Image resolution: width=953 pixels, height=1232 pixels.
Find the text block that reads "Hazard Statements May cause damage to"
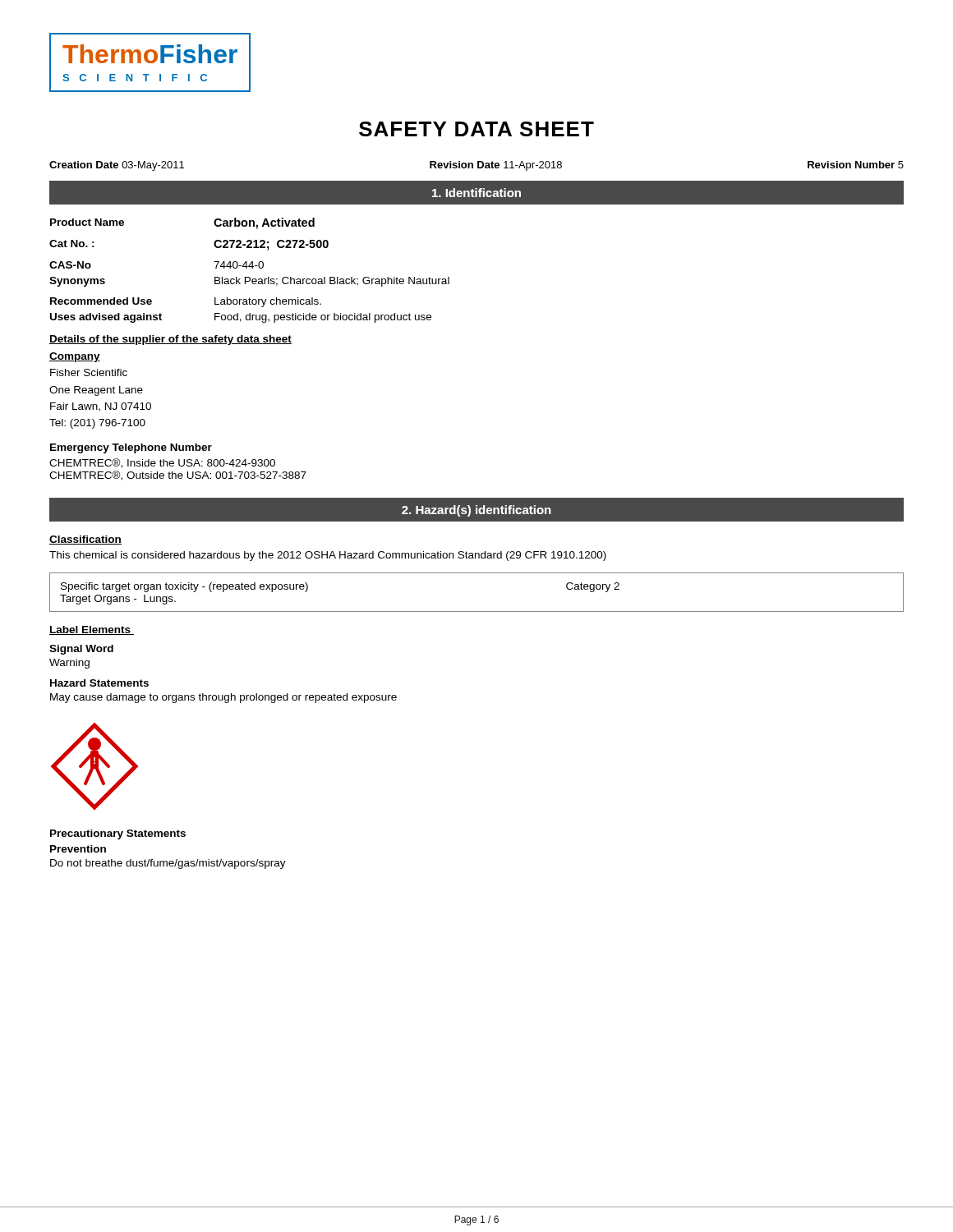(x=99, y=683)
